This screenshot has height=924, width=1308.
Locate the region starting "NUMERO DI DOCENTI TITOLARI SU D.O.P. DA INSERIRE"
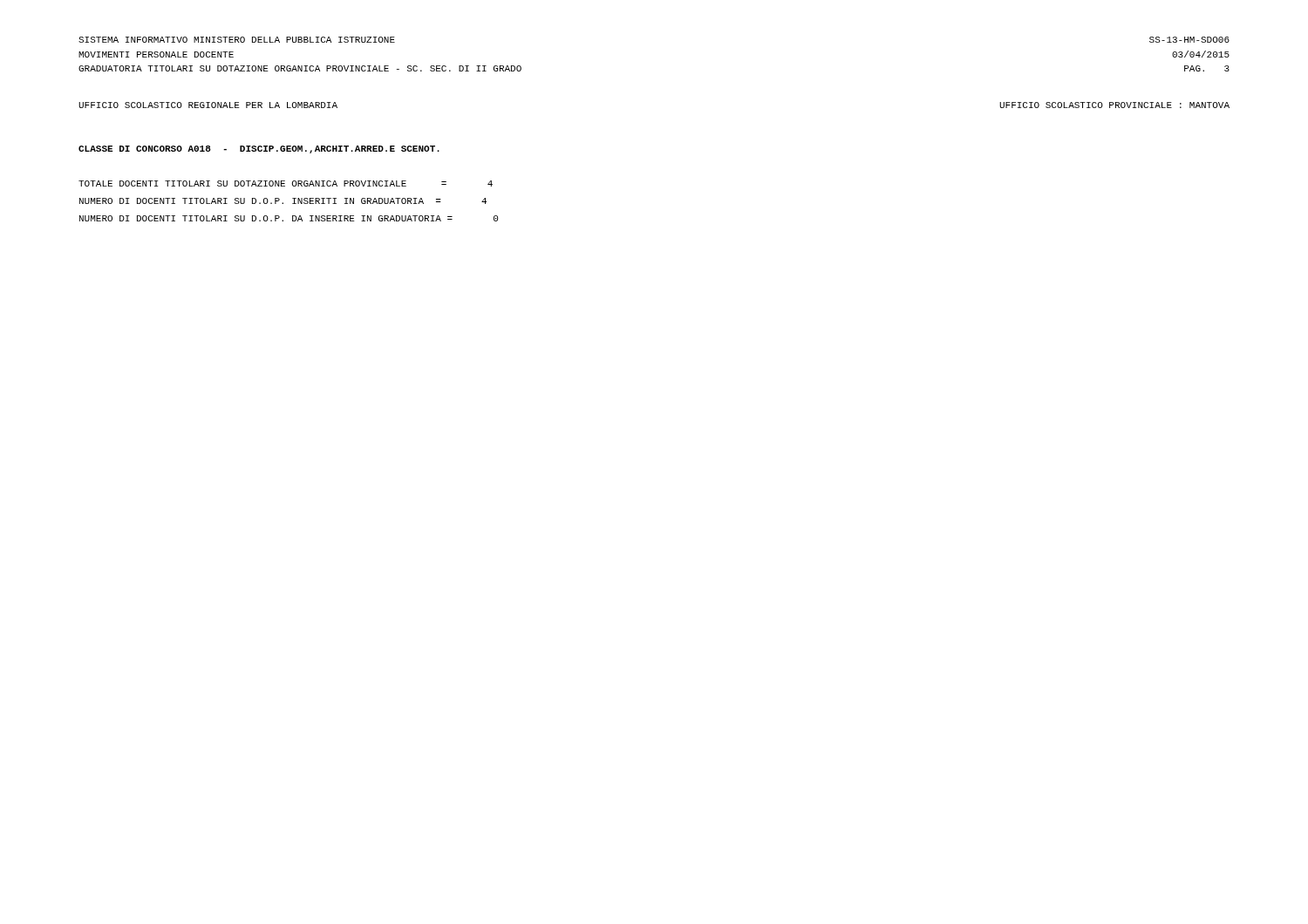[x=289, y=219]
